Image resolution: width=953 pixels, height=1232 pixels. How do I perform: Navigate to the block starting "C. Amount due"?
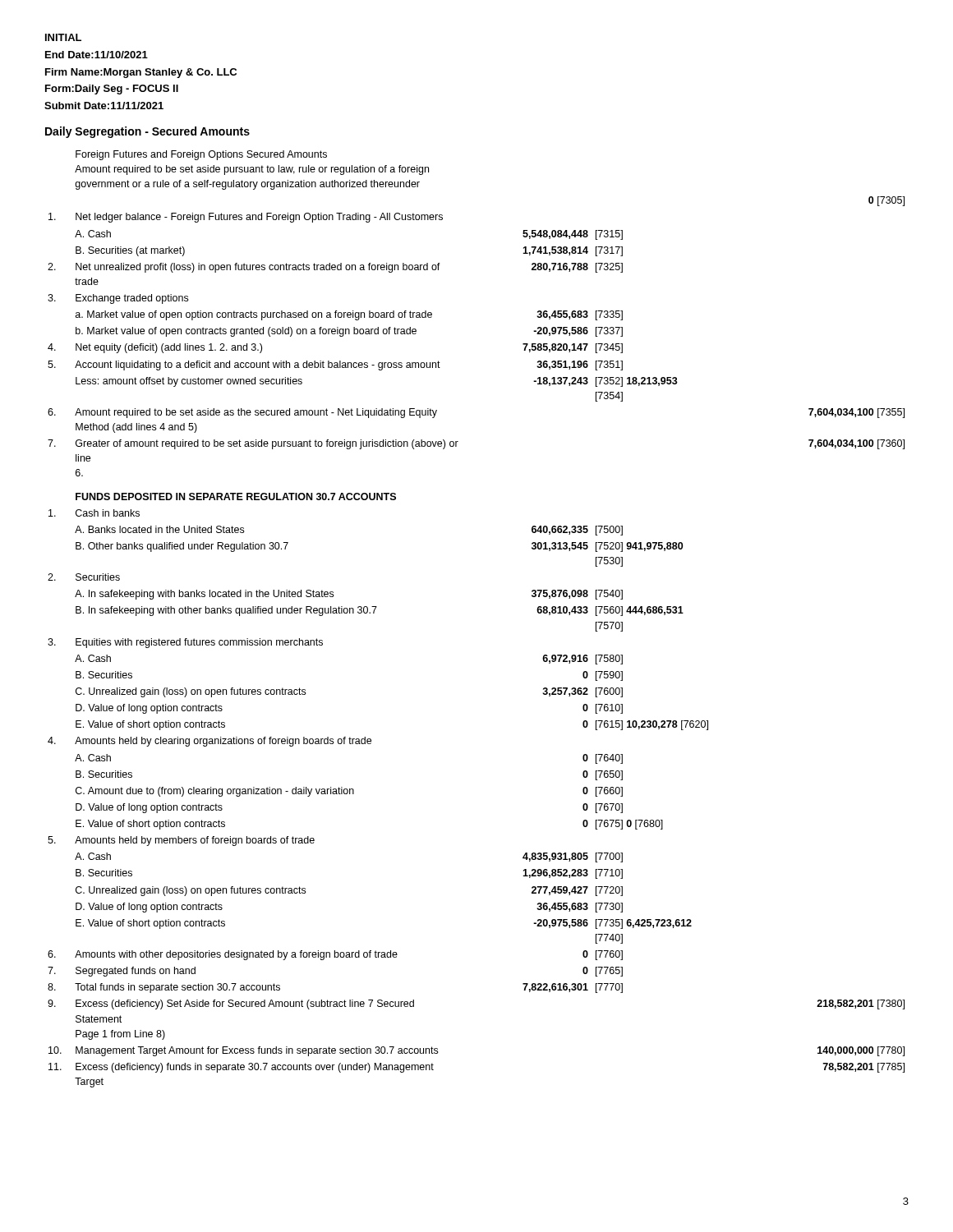click(x=215, y=791)
